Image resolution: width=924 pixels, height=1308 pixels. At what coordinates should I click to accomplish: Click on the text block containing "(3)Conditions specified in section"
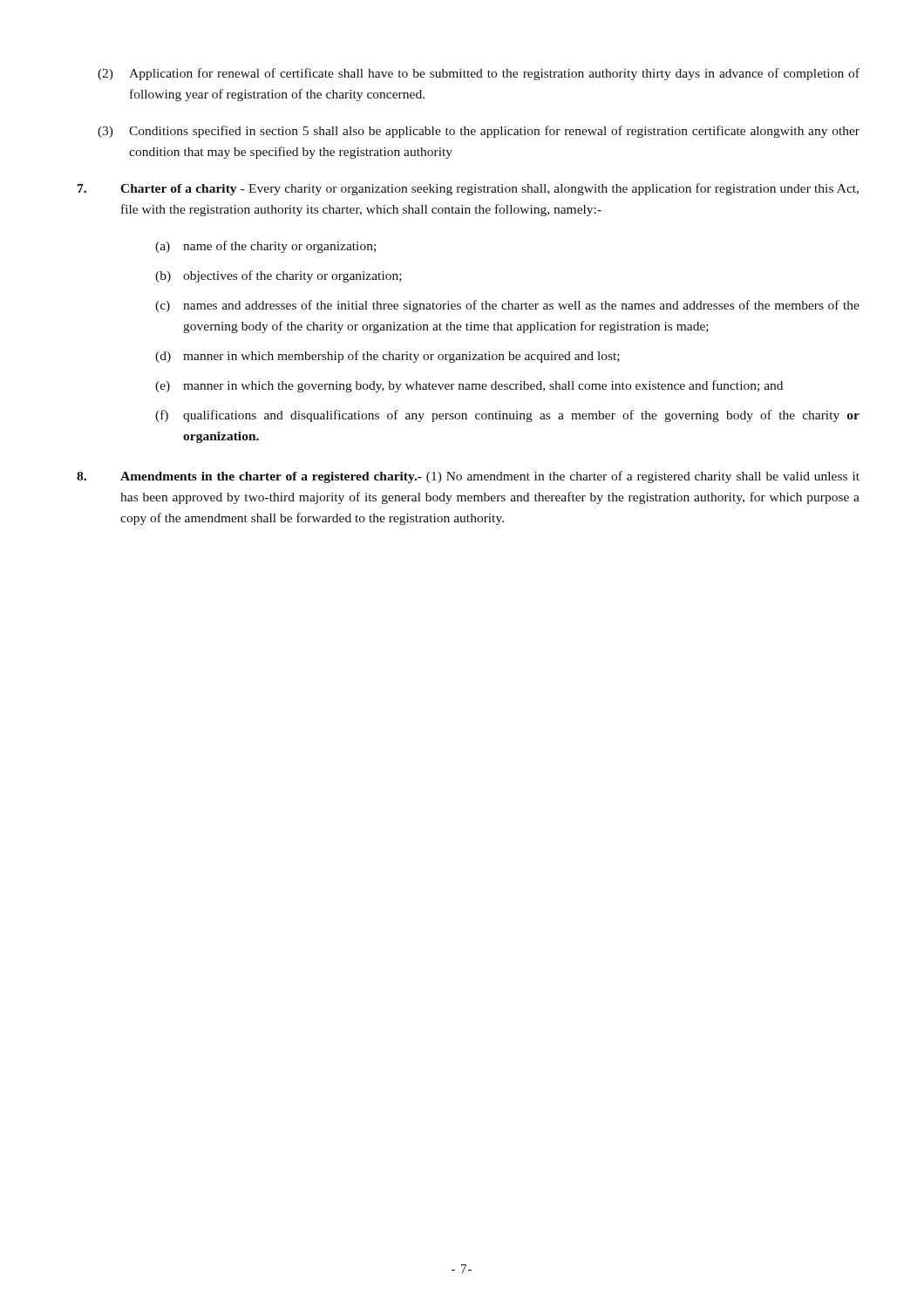[x=468, y=141]
